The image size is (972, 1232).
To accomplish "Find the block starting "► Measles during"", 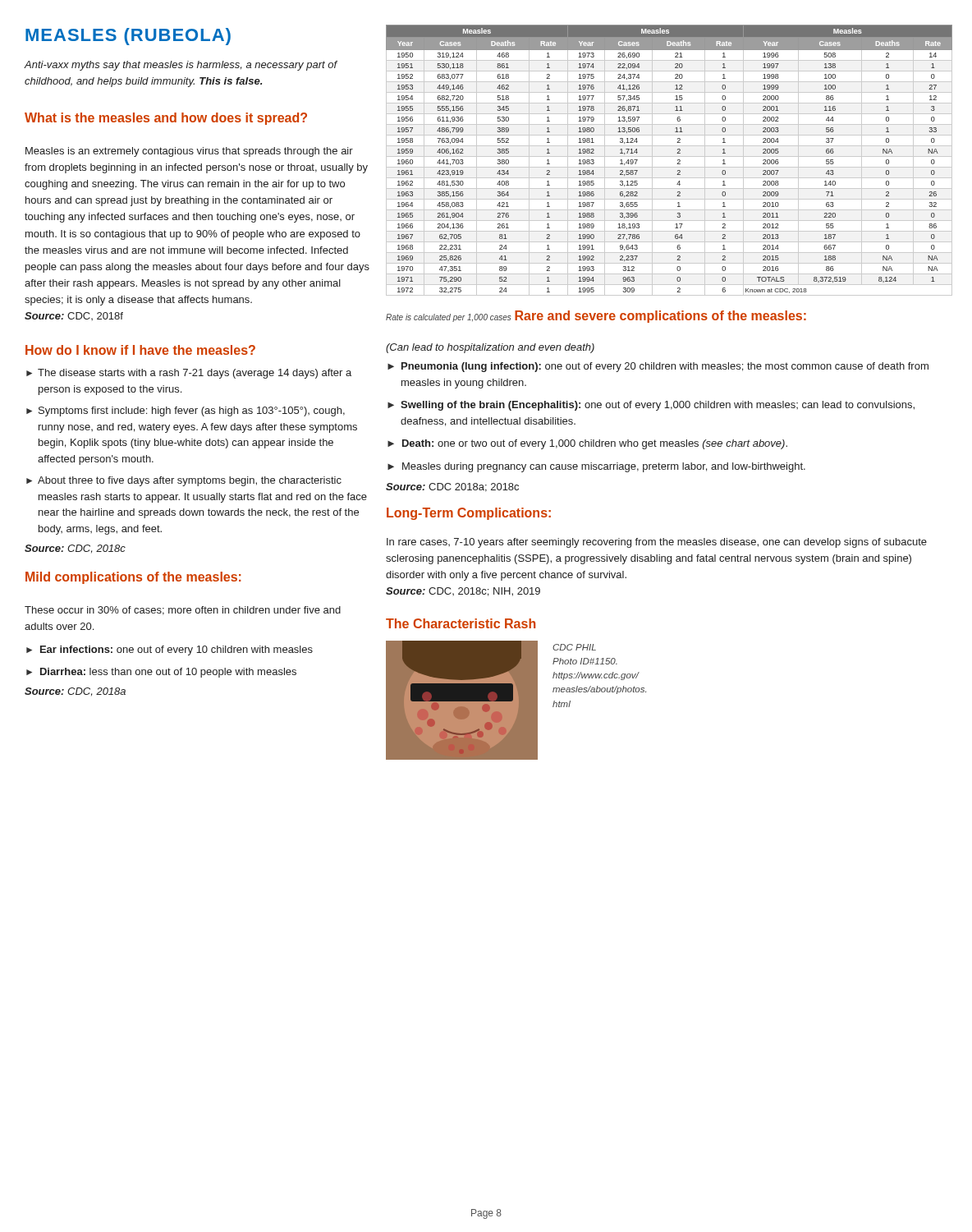I will [669, 466].
